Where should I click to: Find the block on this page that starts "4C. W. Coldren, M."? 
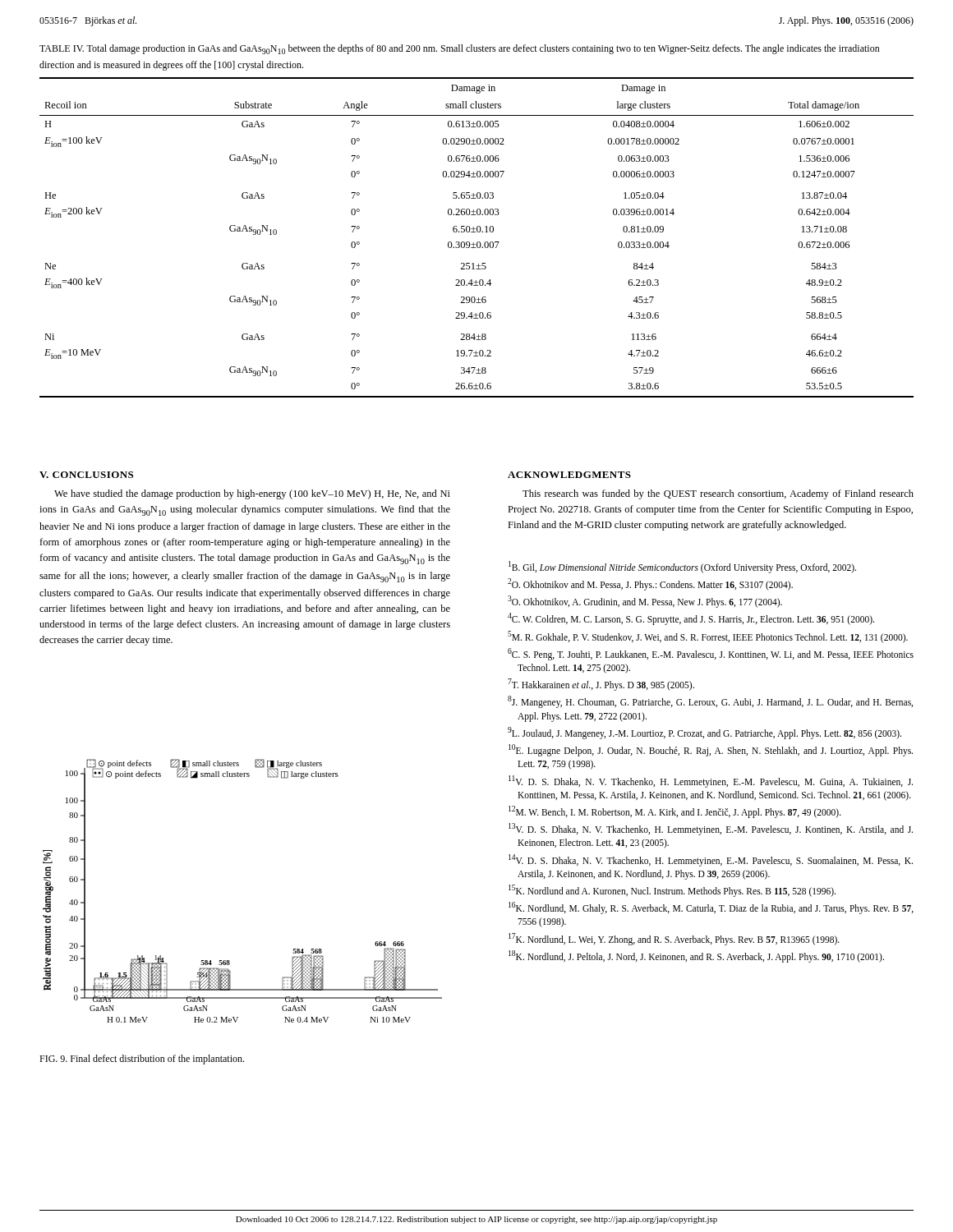click(691, 618)
